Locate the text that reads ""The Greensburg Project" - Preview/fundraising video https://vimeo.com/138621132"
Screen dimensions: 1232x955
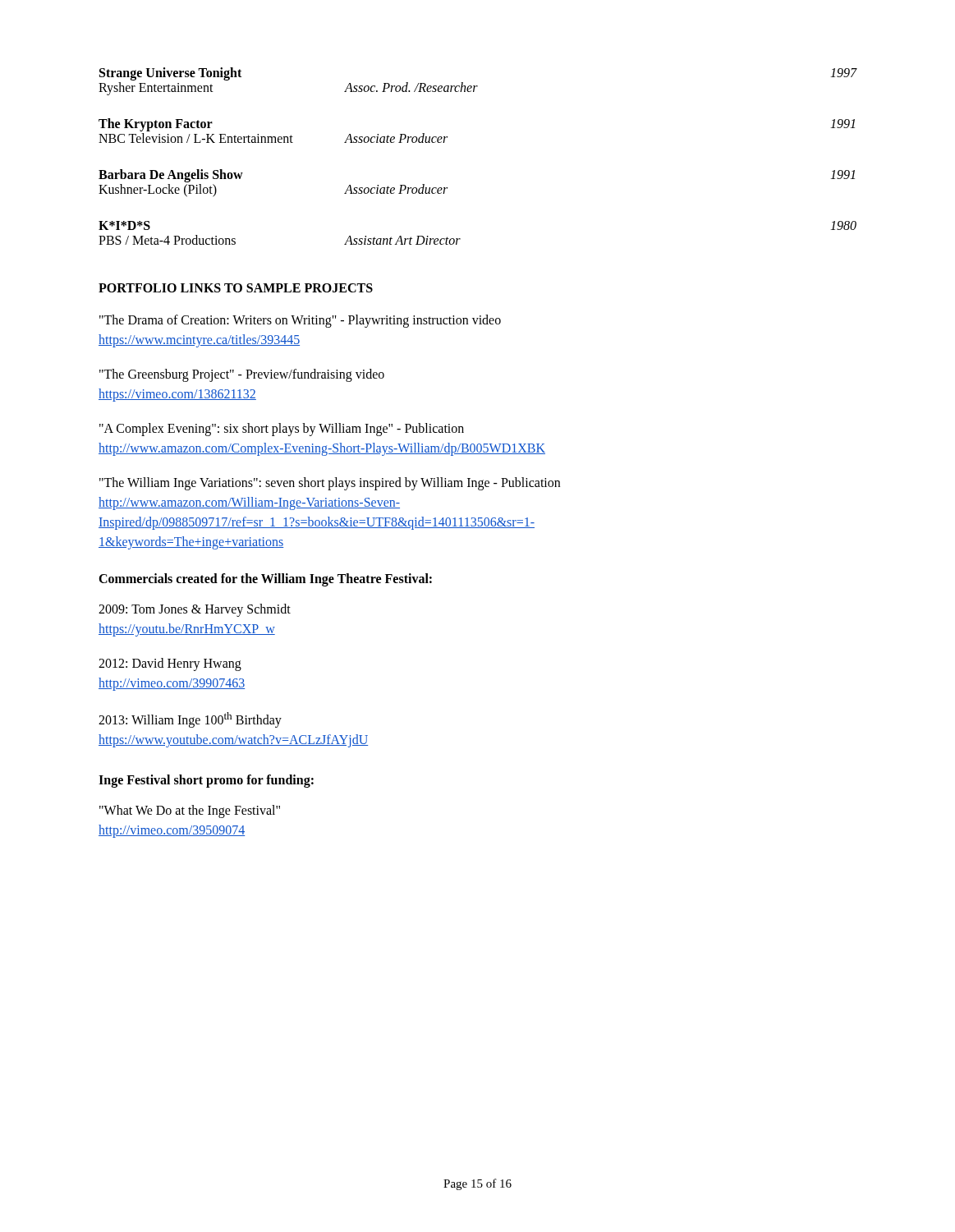click(x=242, y=384)
